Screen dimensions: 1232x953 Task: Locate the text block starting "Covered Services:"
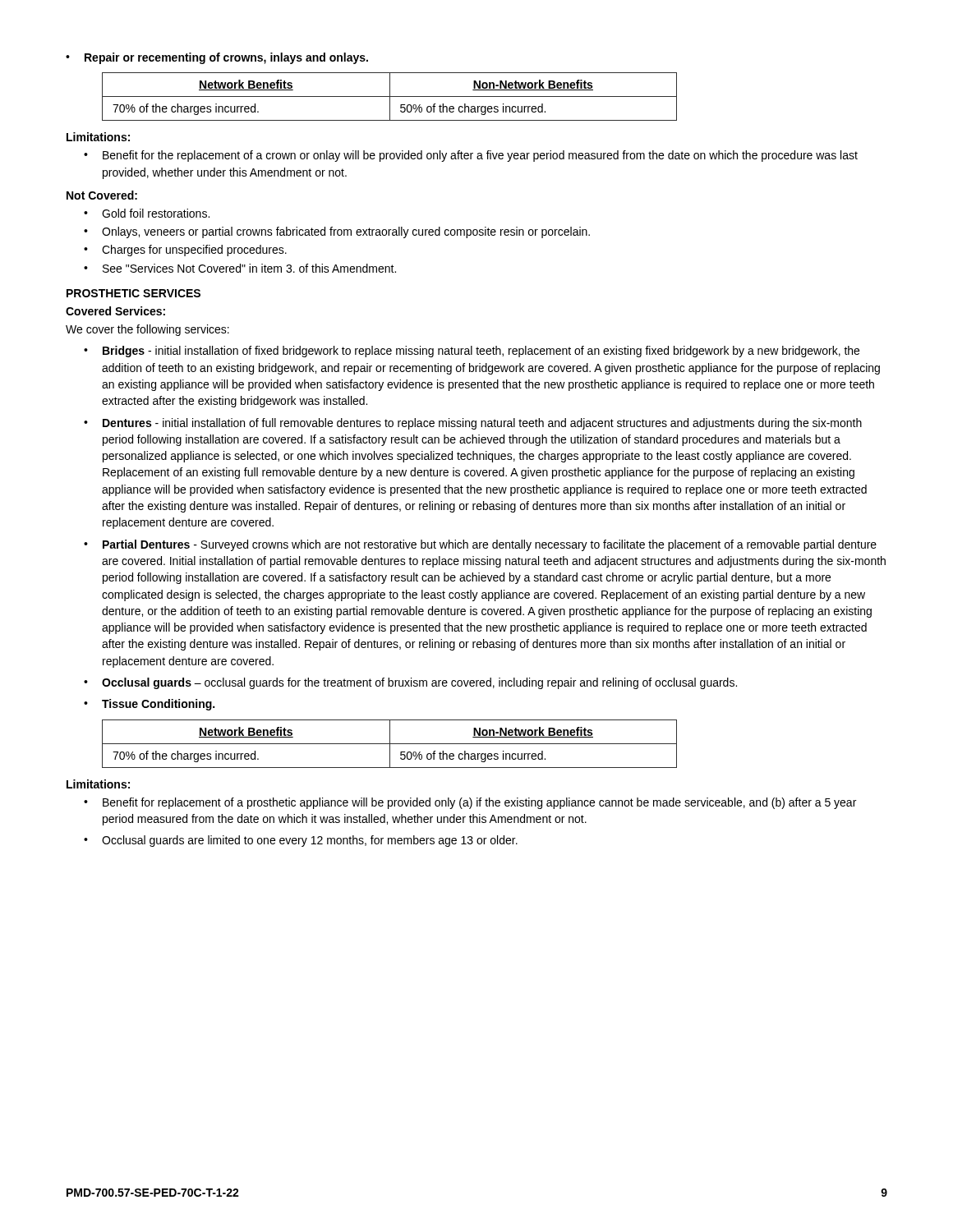[116, 311]
